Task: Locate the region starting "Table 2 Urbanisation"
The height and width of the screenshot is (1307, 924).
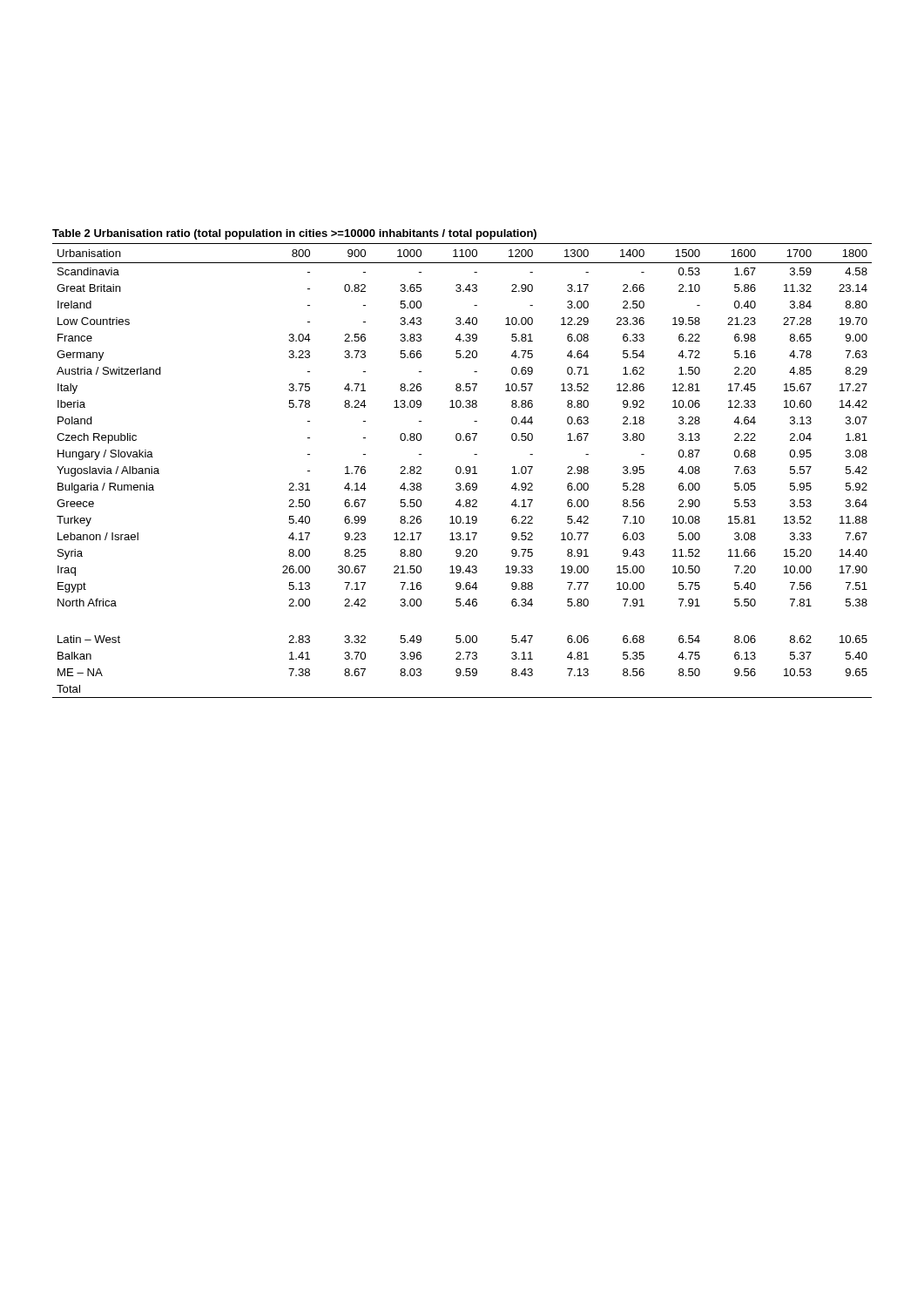Action: tap(295, 233)
